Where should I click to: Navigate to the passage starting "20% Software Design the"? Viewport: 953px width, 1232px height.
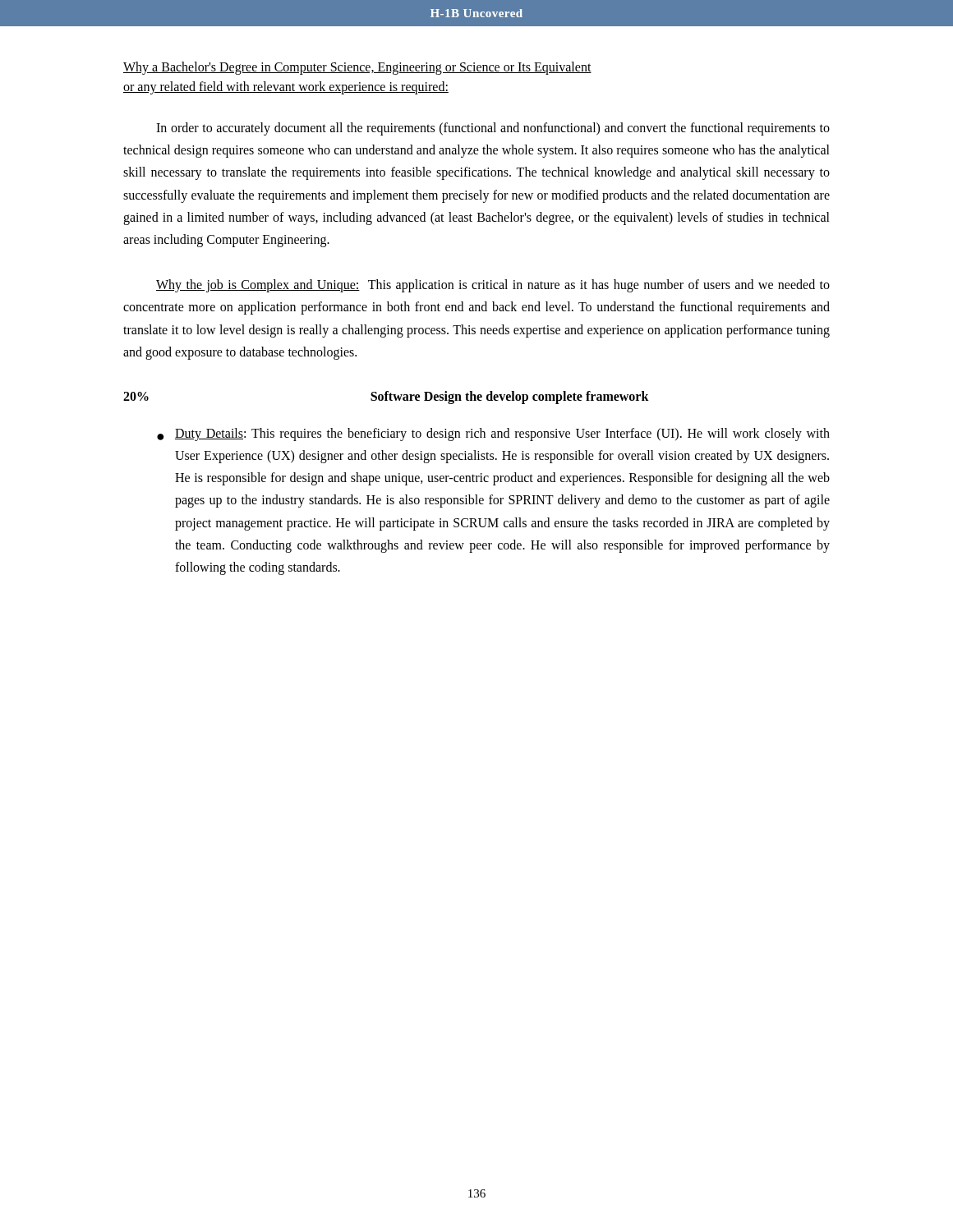[476, 397]
